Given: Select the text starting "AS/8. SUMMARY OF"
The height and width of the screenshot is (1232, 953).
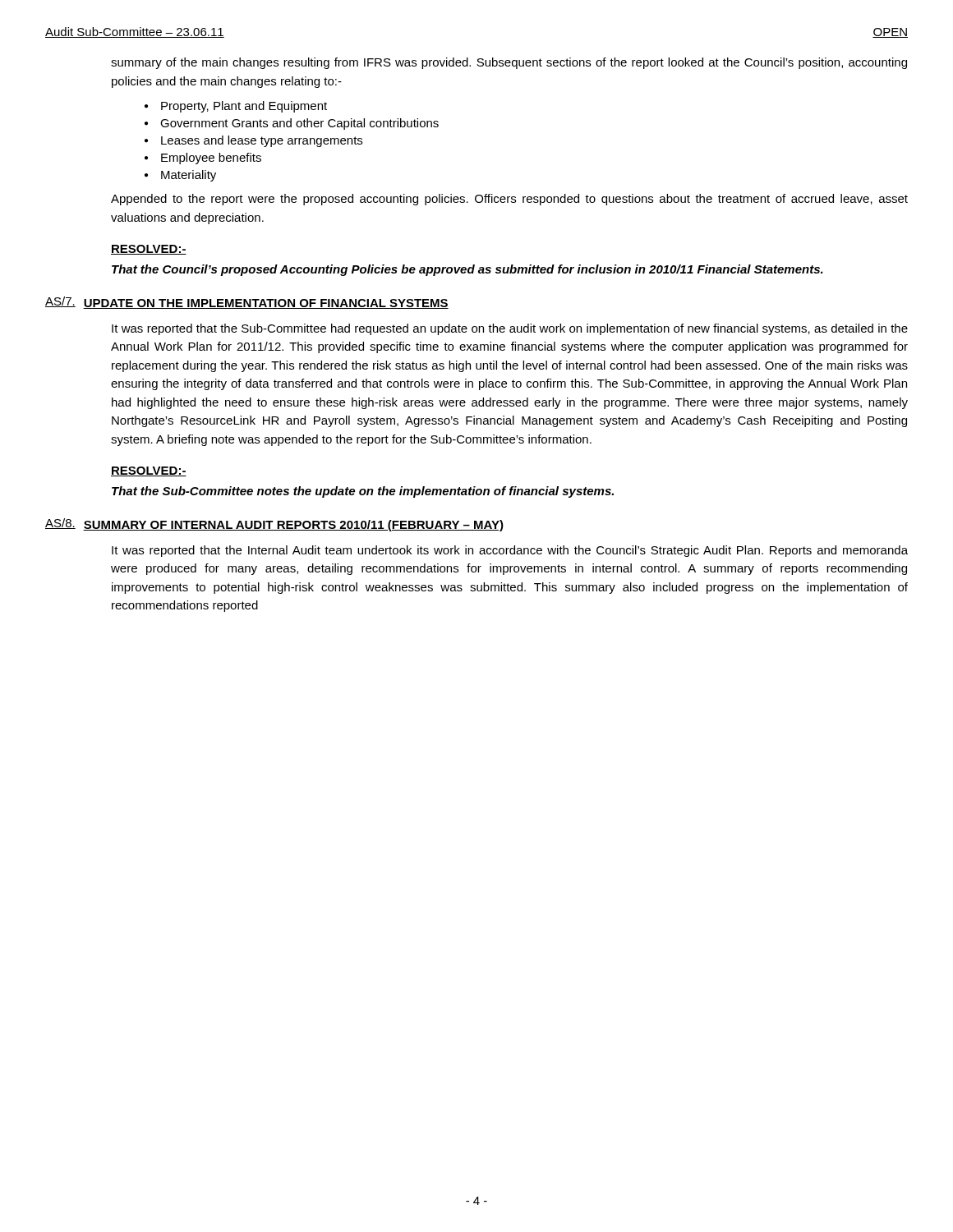Looking at the screenshot, I should [274, 524].
